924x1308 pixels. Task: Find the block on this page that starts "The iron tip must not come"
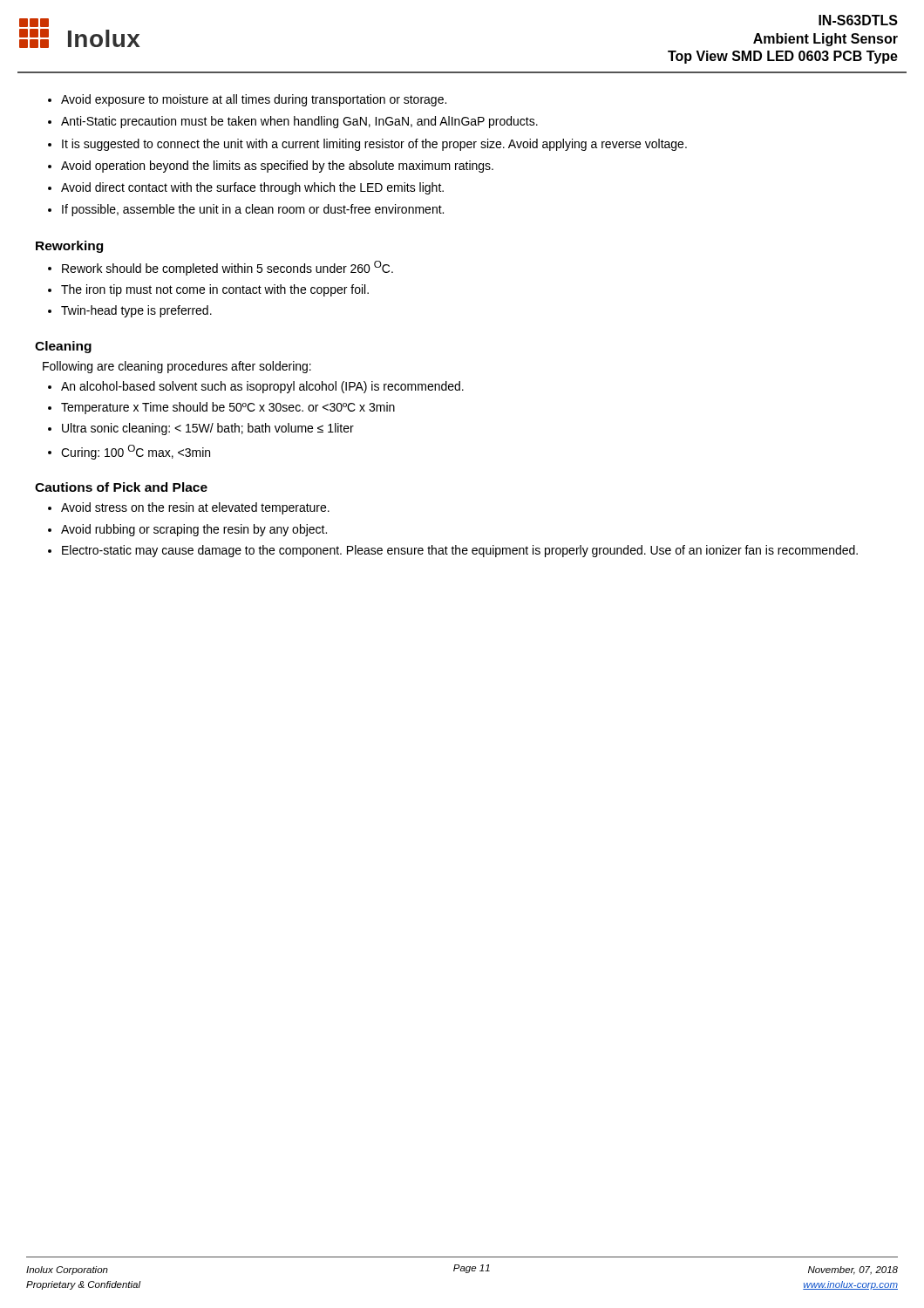(215, 289)
